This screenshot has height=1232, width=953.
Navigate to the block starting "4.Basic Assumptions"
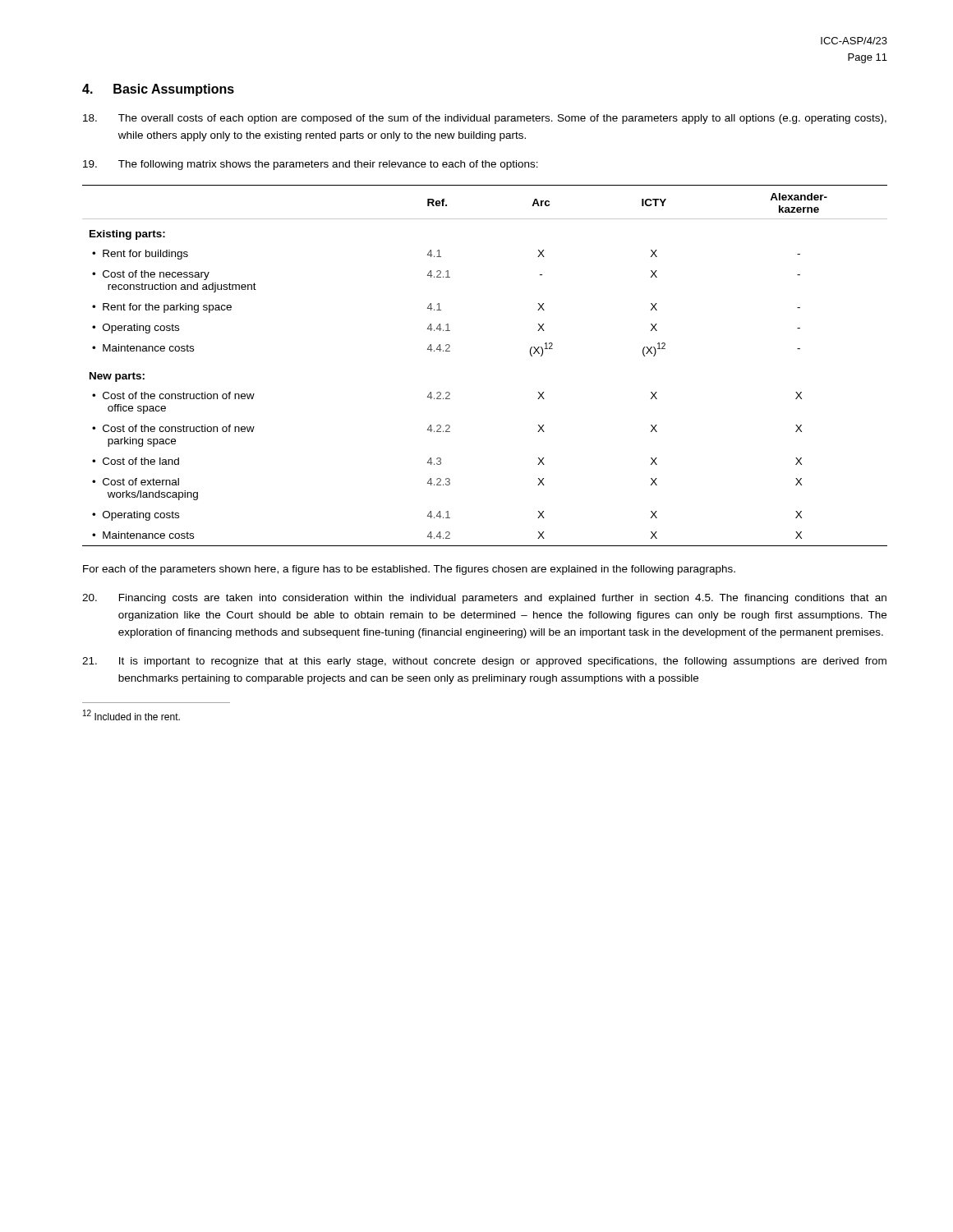tap(158, 89)
